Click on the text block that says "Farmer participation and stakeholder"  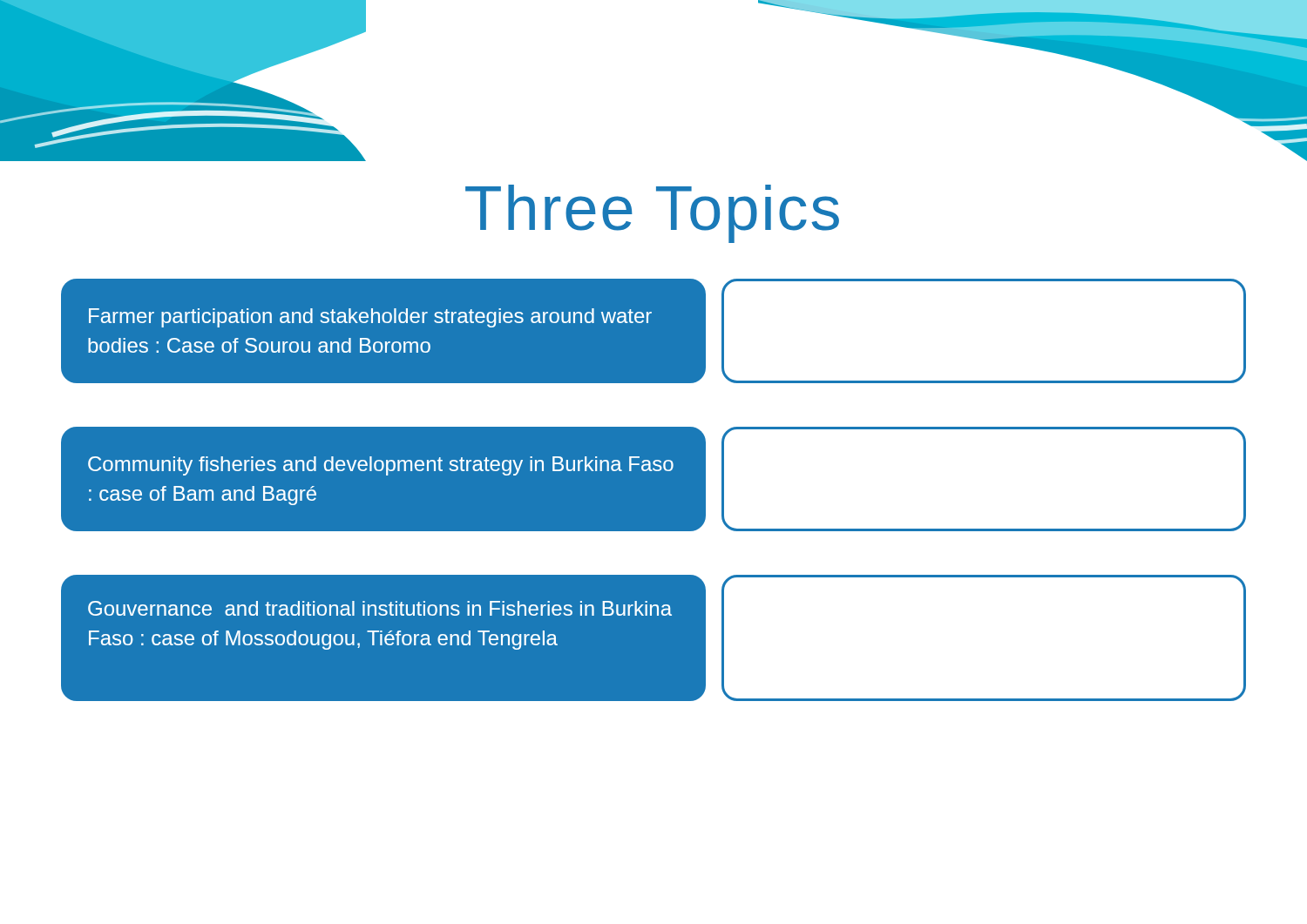coord(370,331)
